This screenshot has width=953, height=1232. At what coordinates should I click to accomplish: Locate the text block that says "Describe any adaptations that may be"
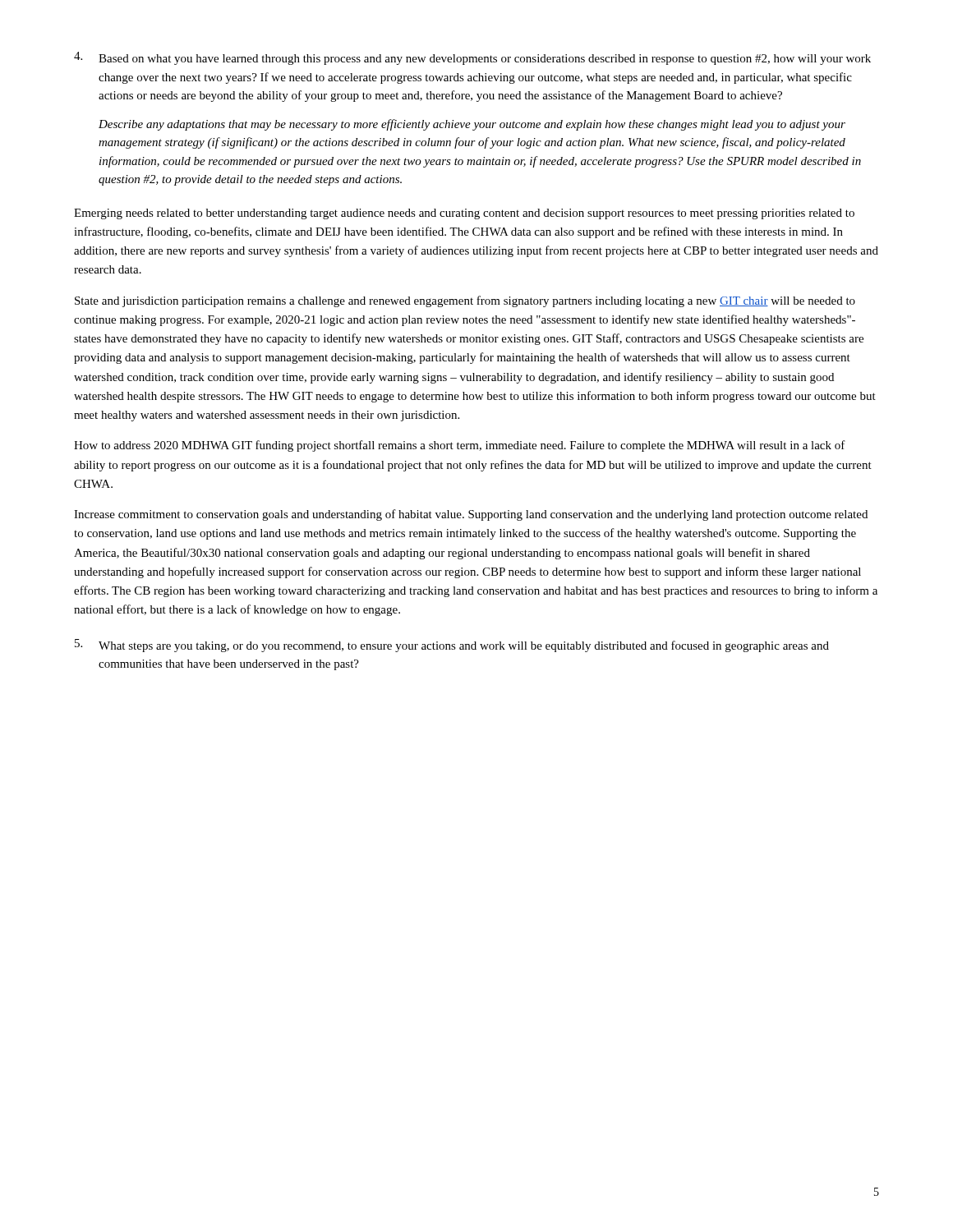coord(480,151)
